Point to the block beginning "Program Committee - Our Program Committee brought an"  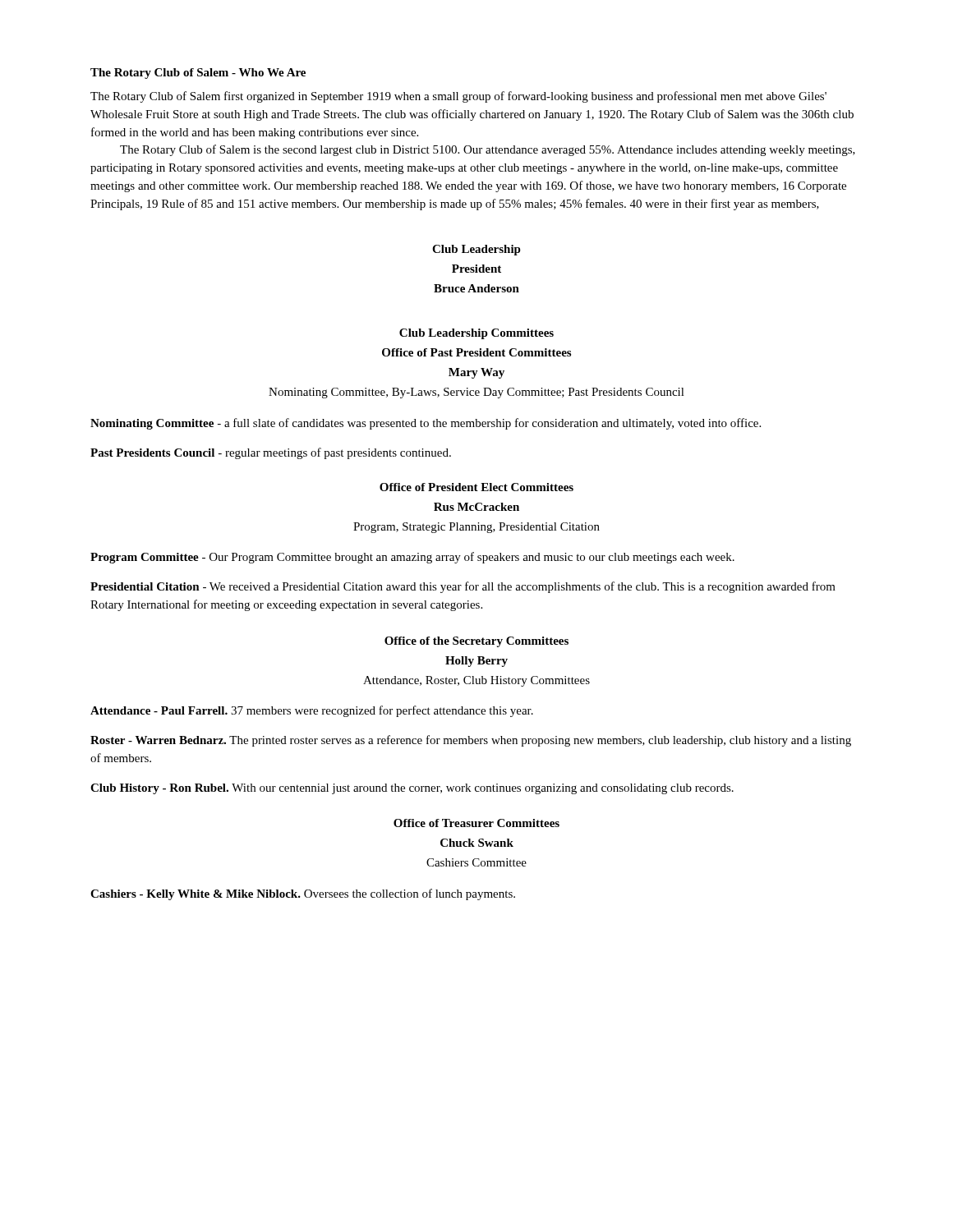point(413,557)
